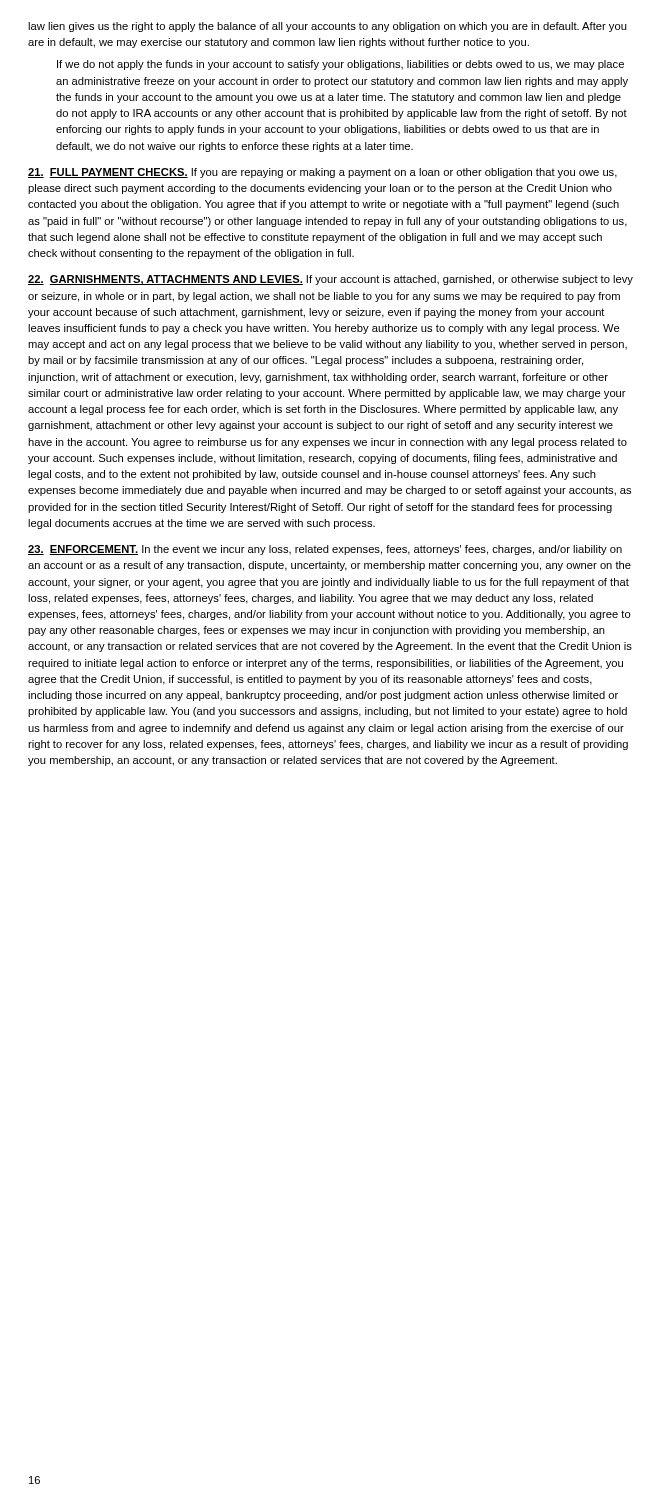Find the block on this page that starts "GARNISHMENTS, ATTACHMENTS AND"

[331, 401]
